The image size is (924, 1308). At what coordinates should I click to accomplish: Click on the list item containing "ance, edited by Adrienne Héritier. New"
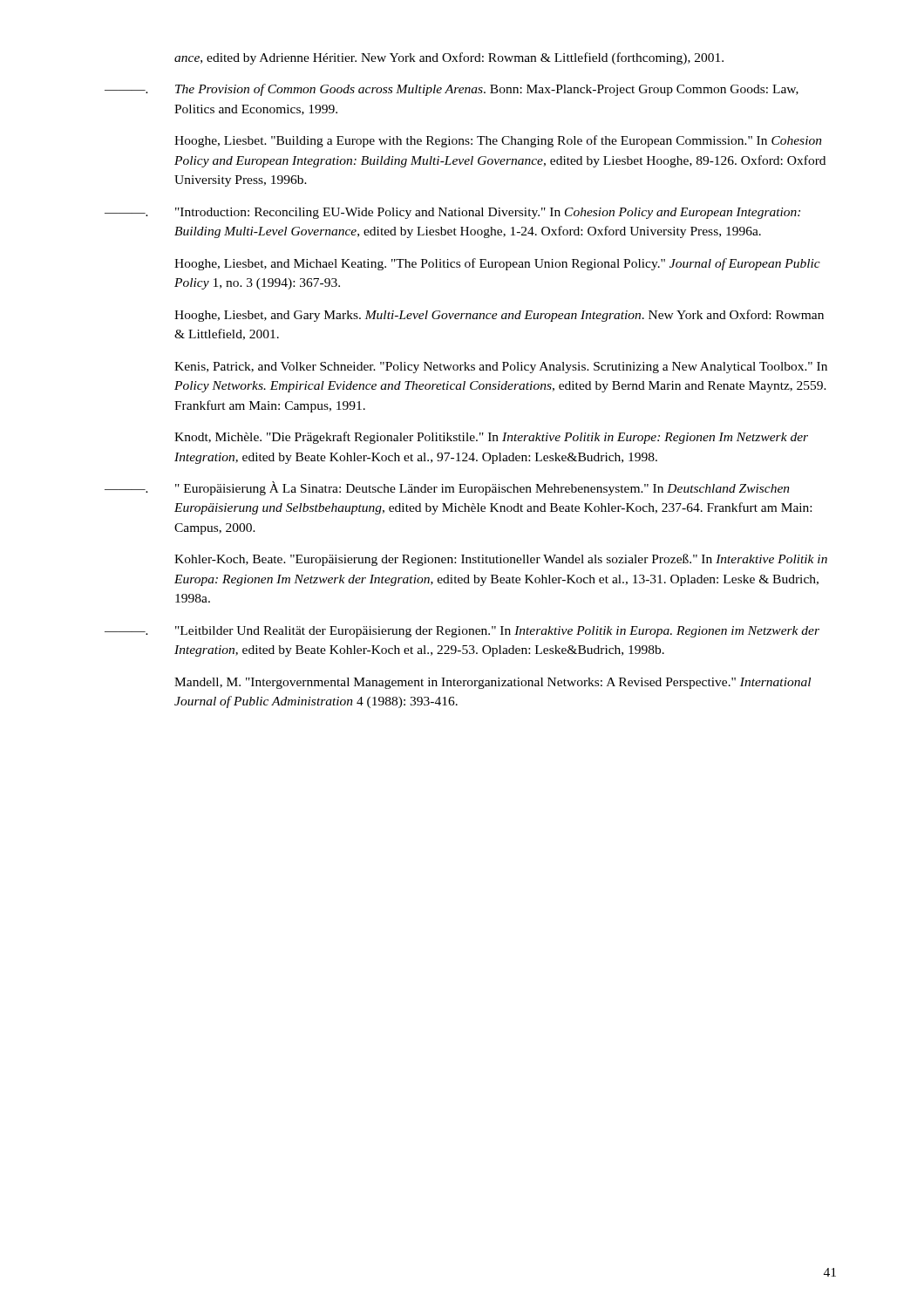pos(471,58)
